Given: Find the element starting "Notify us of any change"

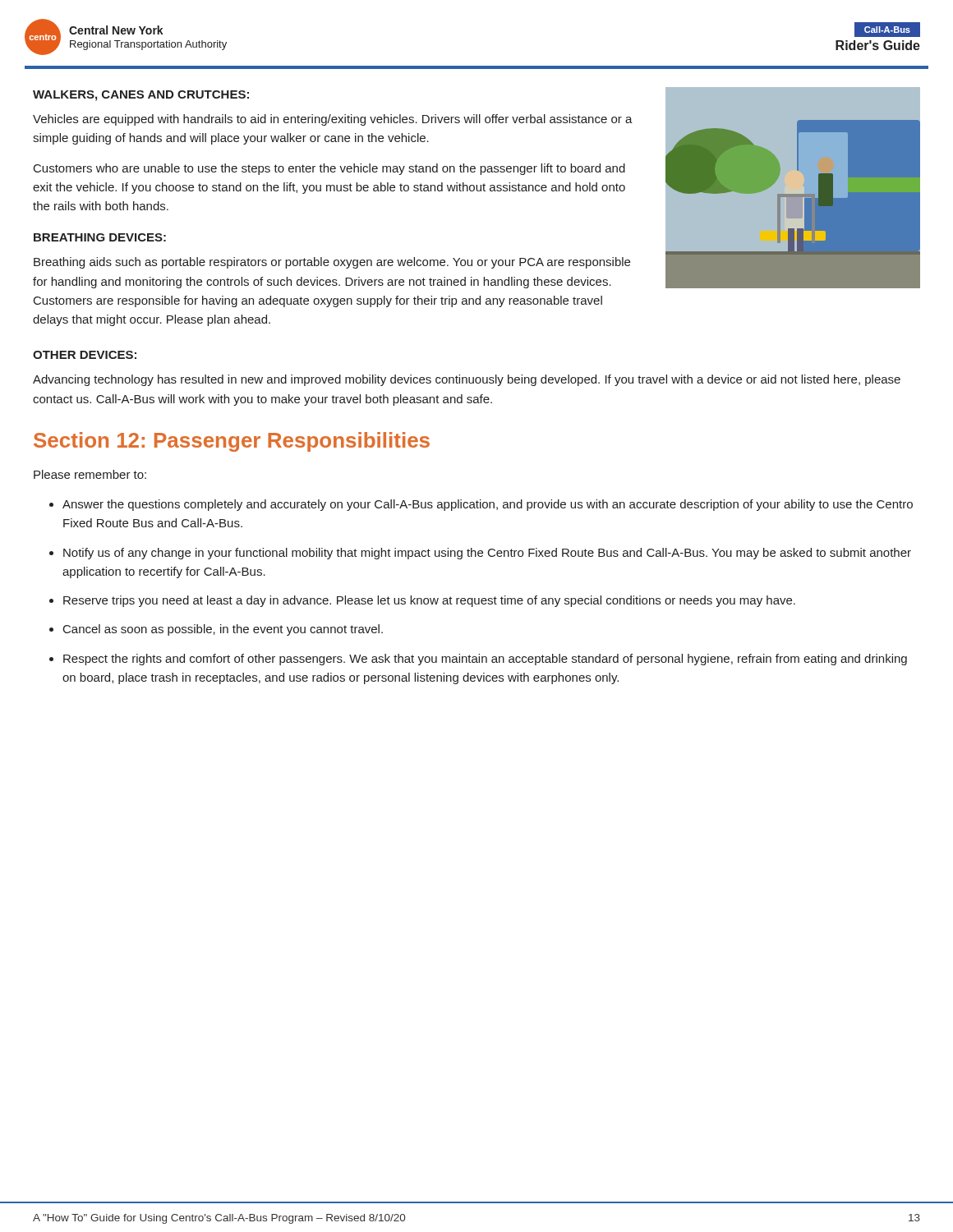Looking at the screenshot, I should (487, 561).
